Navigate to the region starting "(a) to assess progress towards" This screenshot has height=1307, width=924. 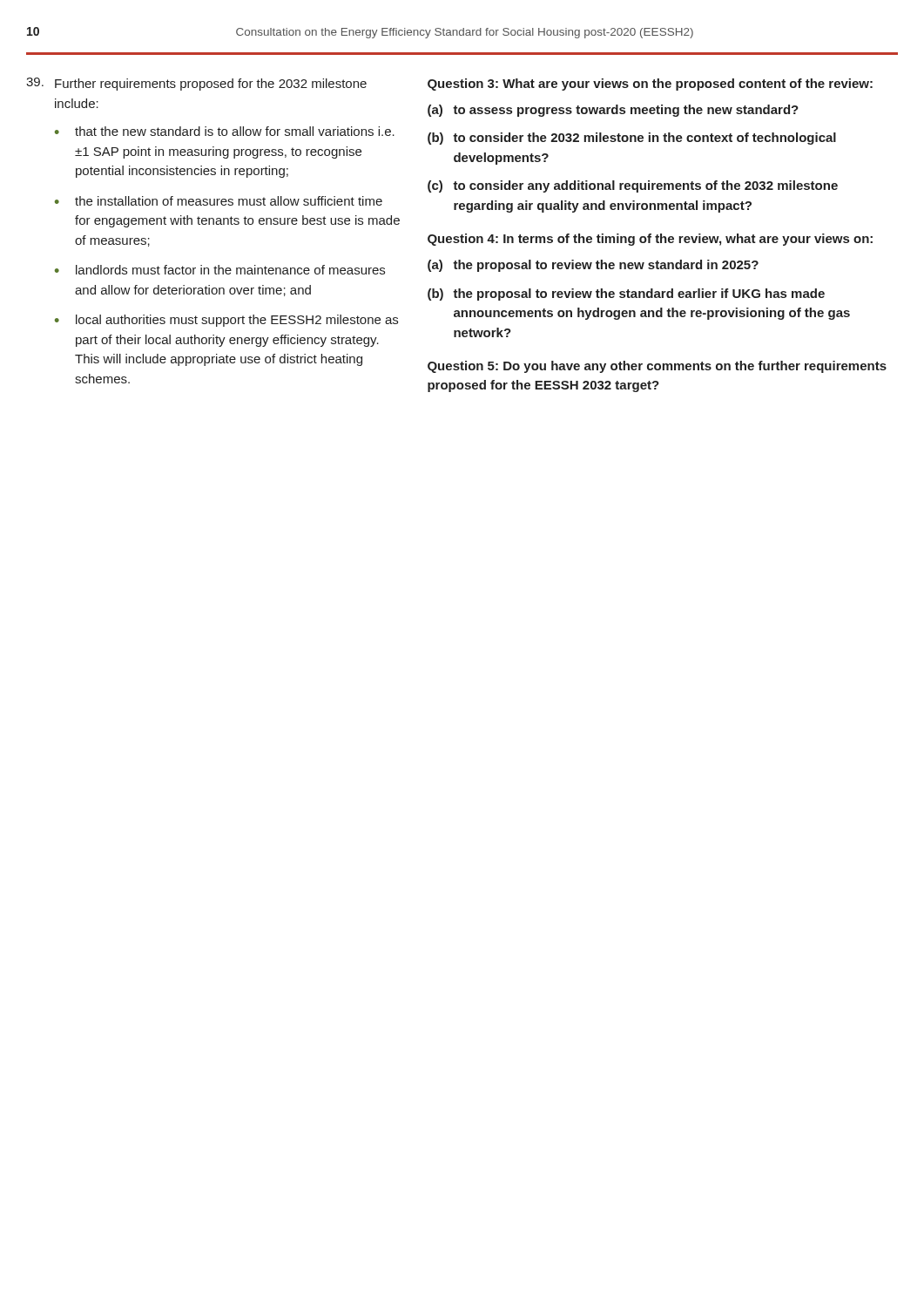click(663, 110)
